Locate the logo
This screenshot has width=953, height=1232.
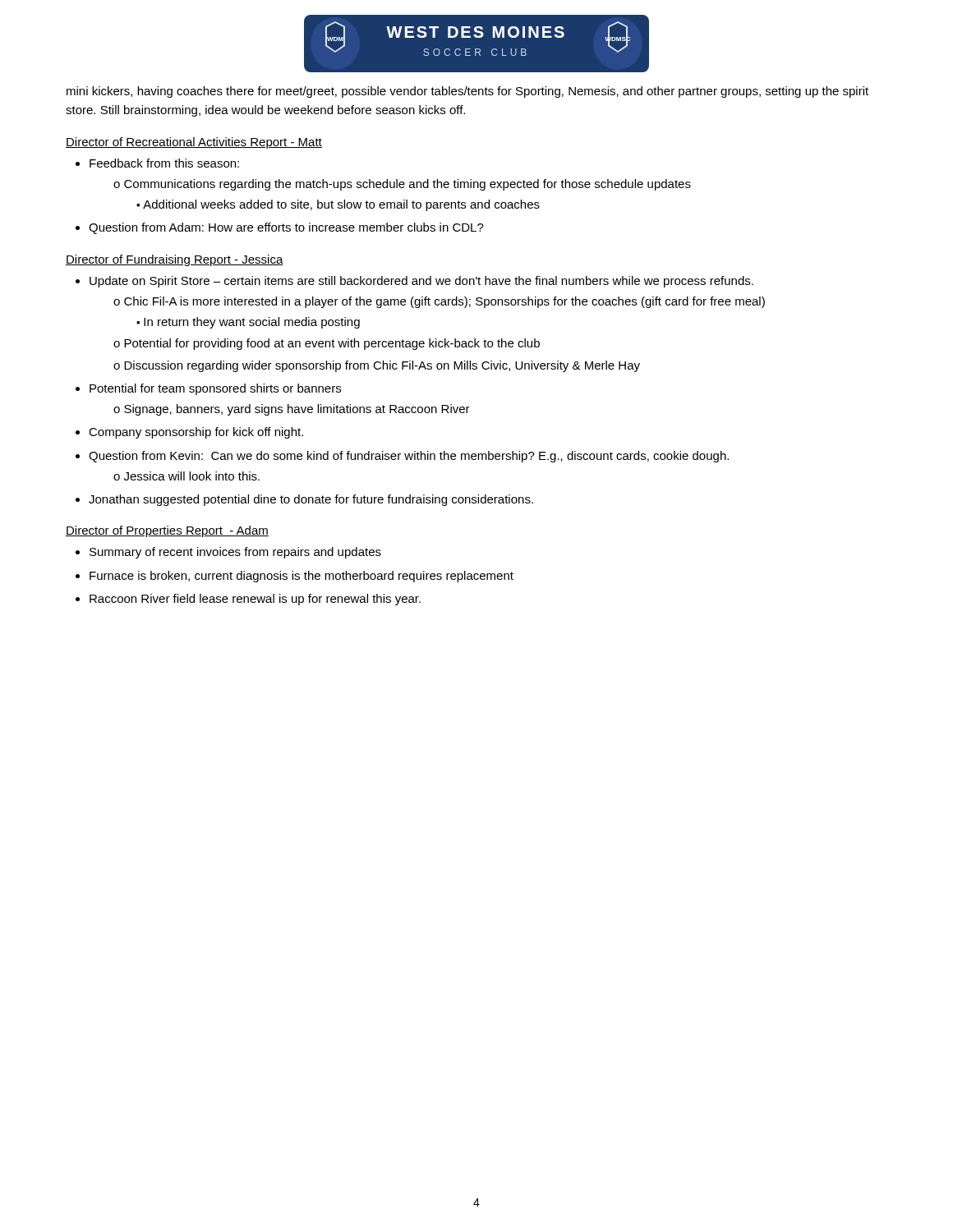click(x=476, y=37)
